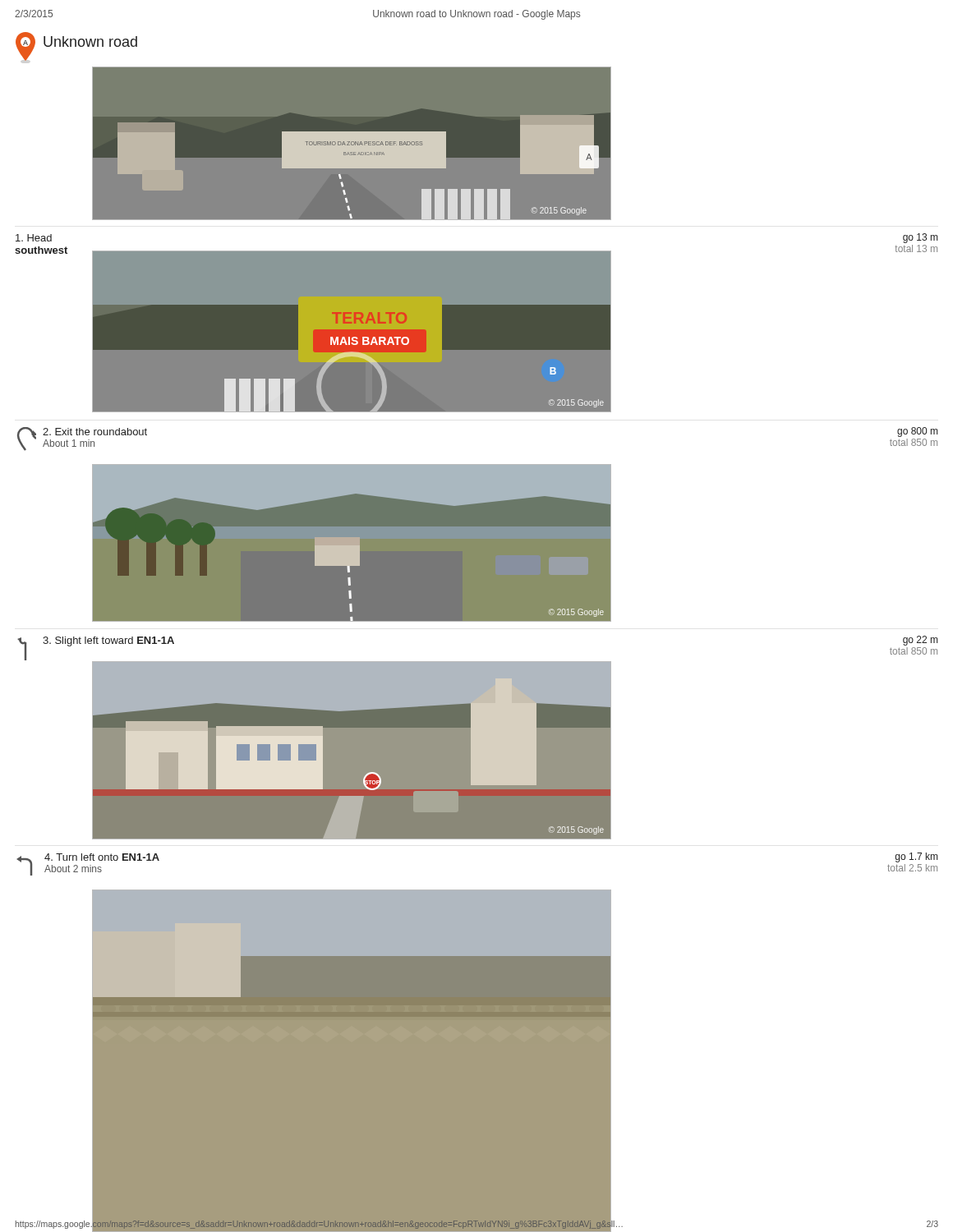Navigate to the region starting "Head southwest go 13 m total 13"
This screenshot has height=1232, width=953.
tap(476, 241)
